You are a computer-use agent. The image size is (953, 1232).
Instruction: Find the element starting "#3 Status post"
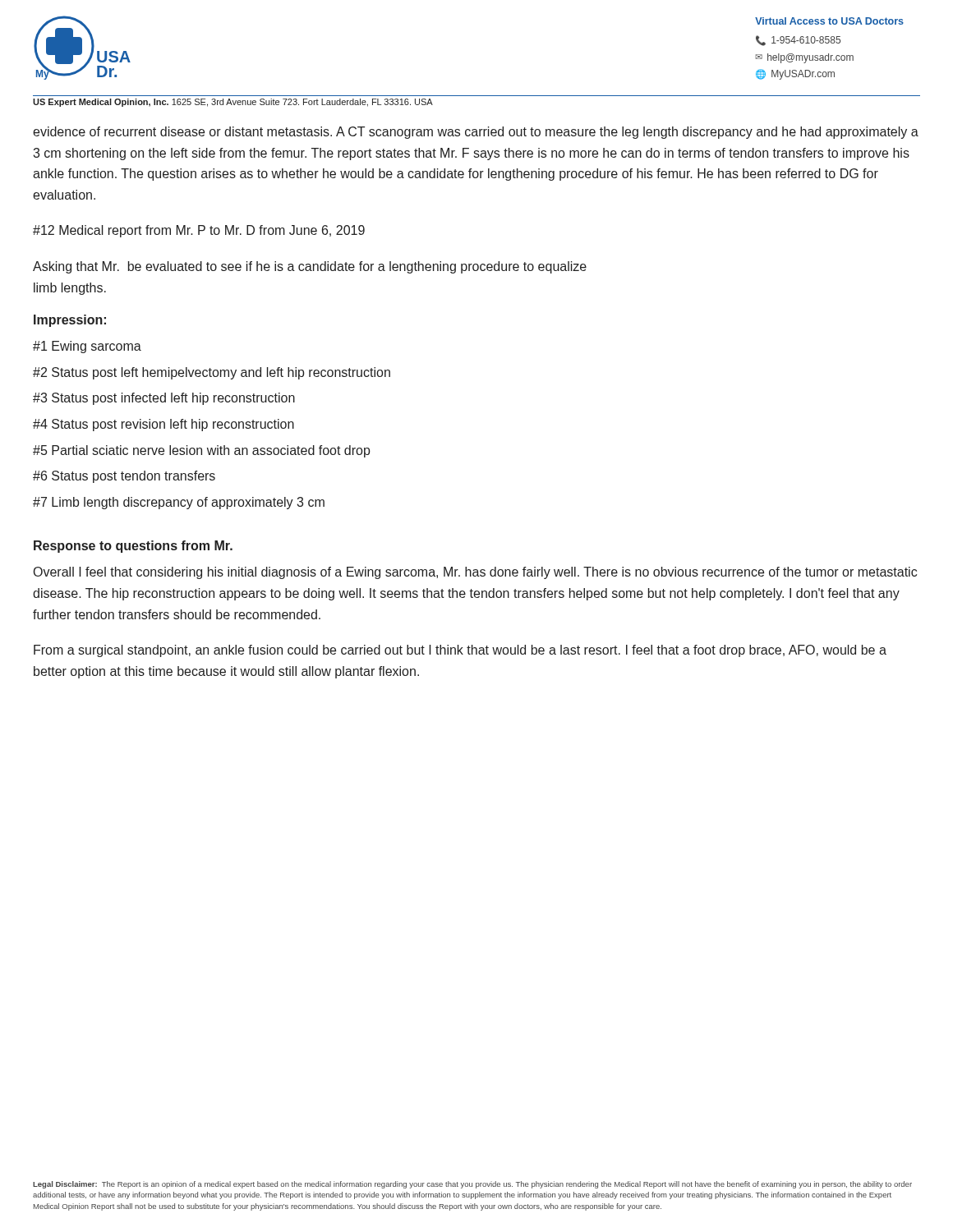pos(164,398)
